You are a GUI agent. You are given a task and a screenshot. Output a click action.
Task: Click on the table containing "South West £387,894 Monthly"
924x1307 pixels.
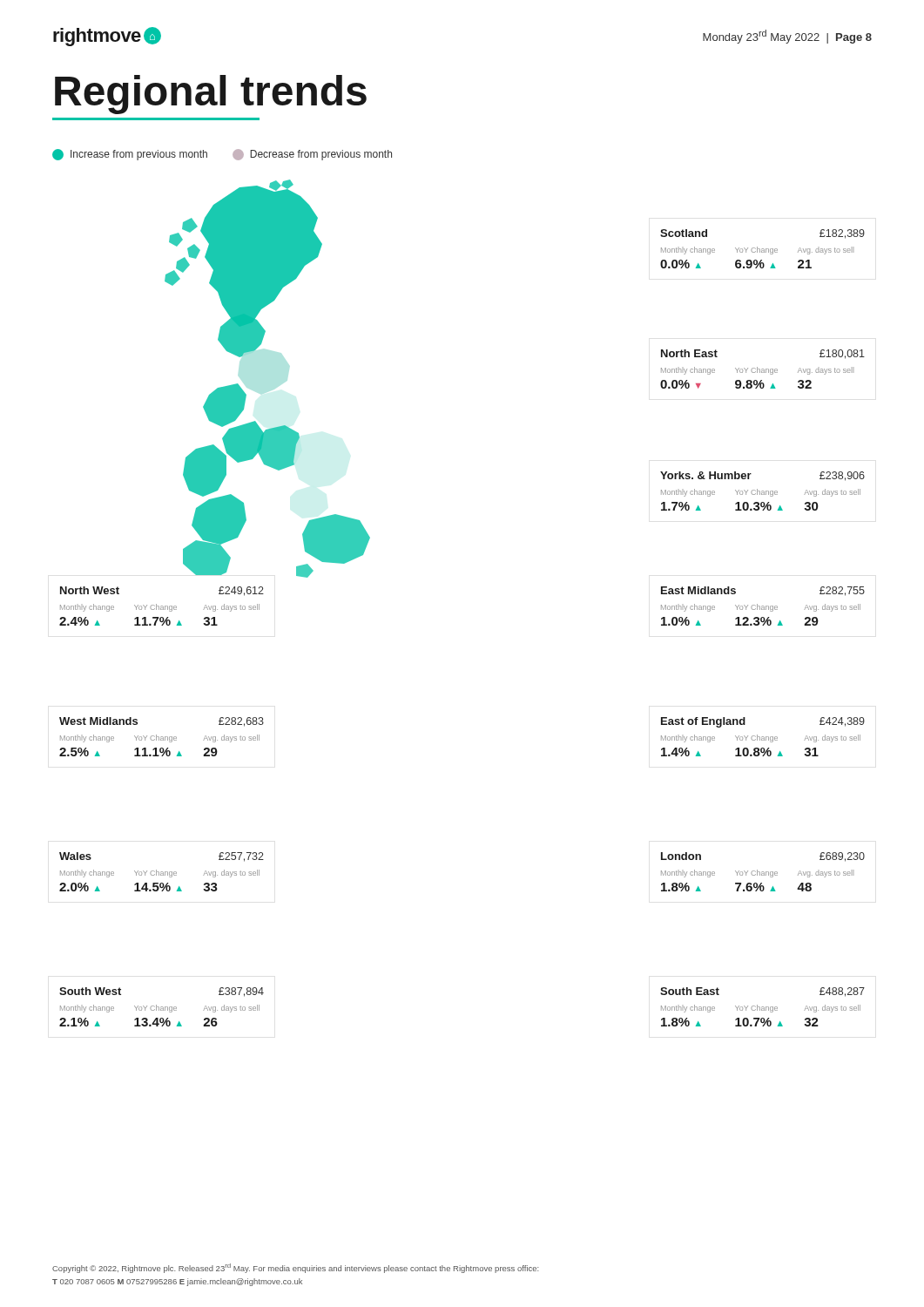(162, 1007)
